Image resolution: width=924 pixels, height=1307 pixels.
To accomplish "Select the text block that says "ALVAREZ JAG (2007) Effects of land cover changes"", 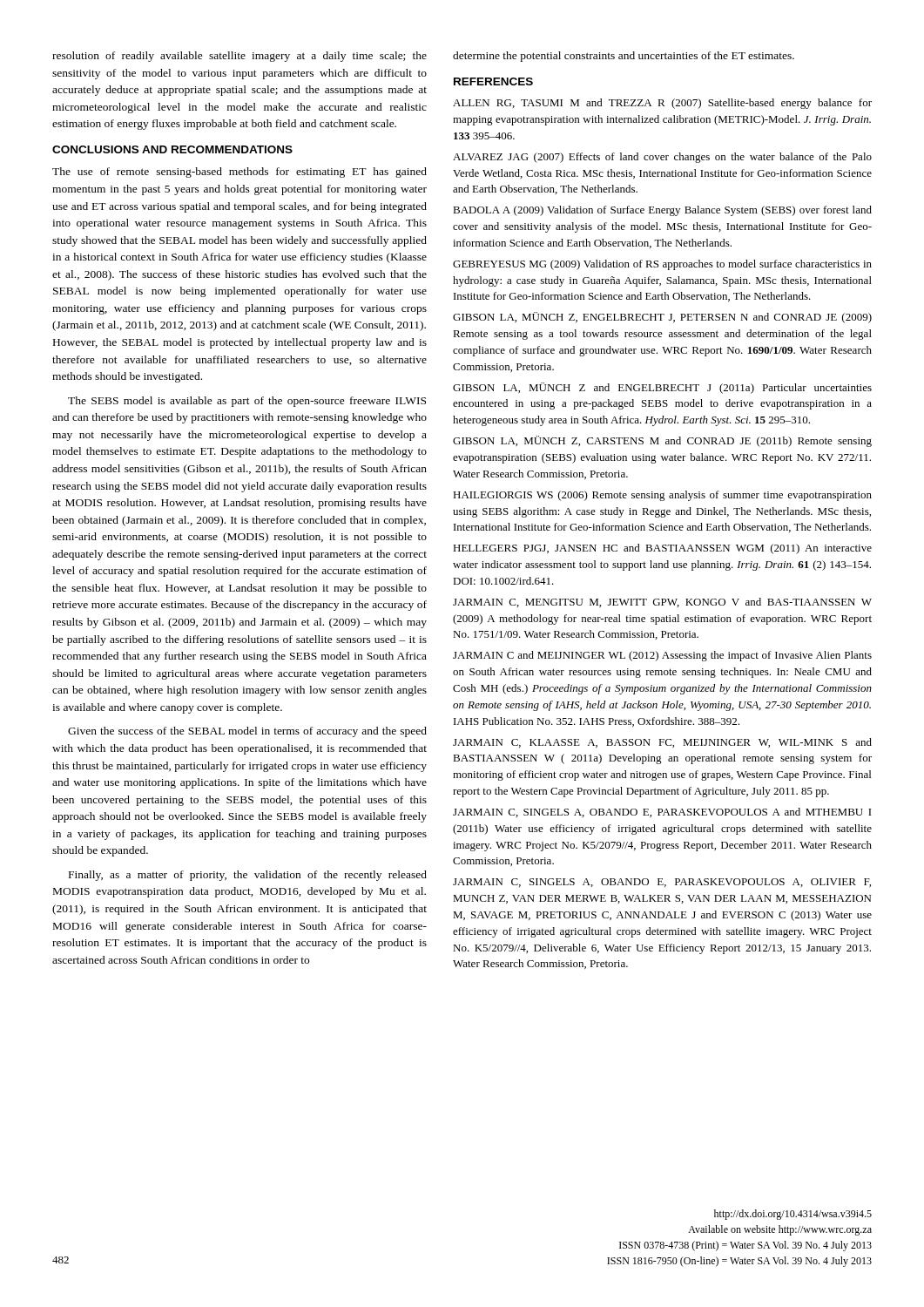I will pyautogui.click(x=662, y=173).
